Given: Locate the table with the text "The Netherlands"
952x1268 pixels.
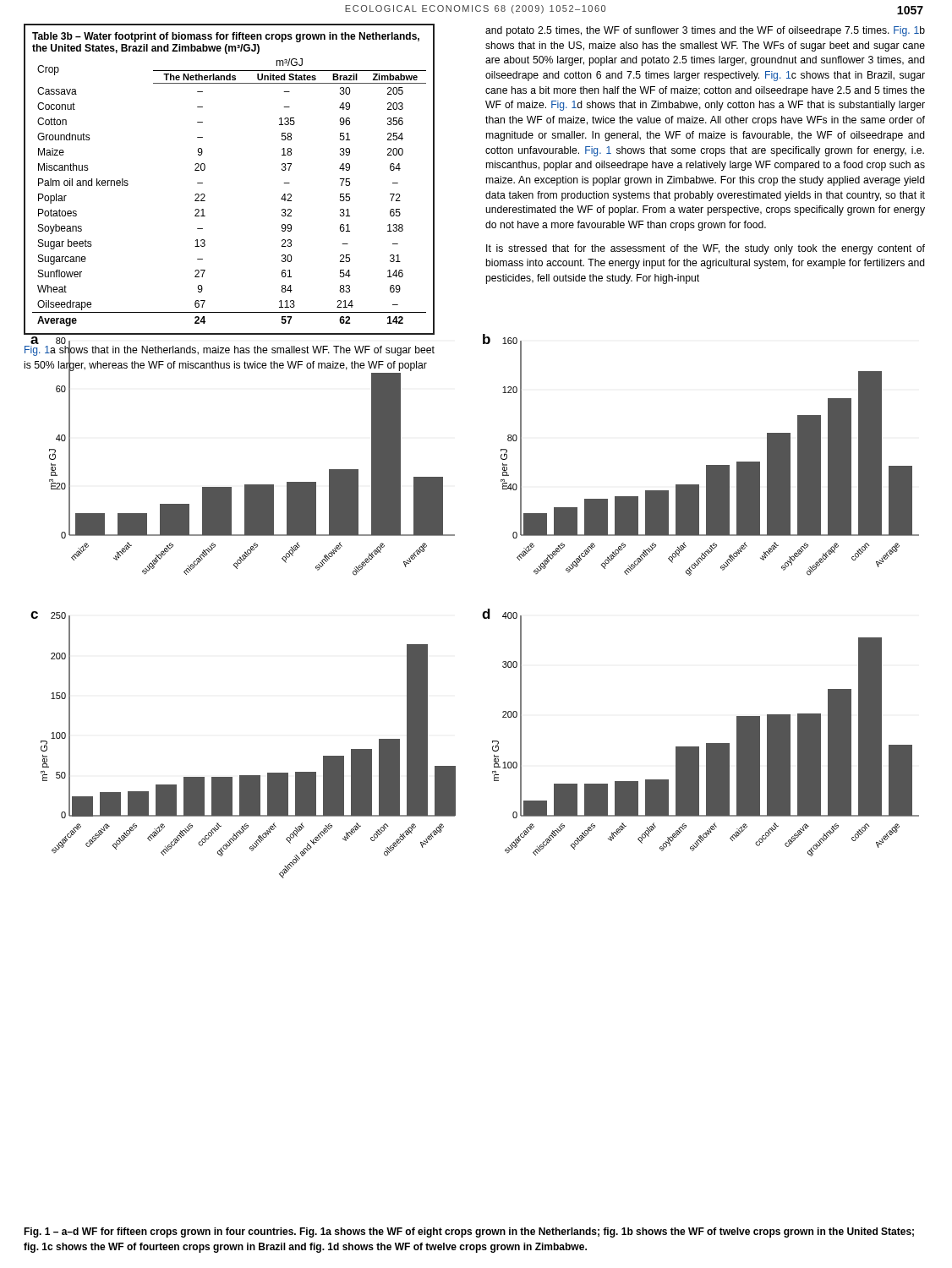Looking at the screenshot, I should [x=229, y=179].
